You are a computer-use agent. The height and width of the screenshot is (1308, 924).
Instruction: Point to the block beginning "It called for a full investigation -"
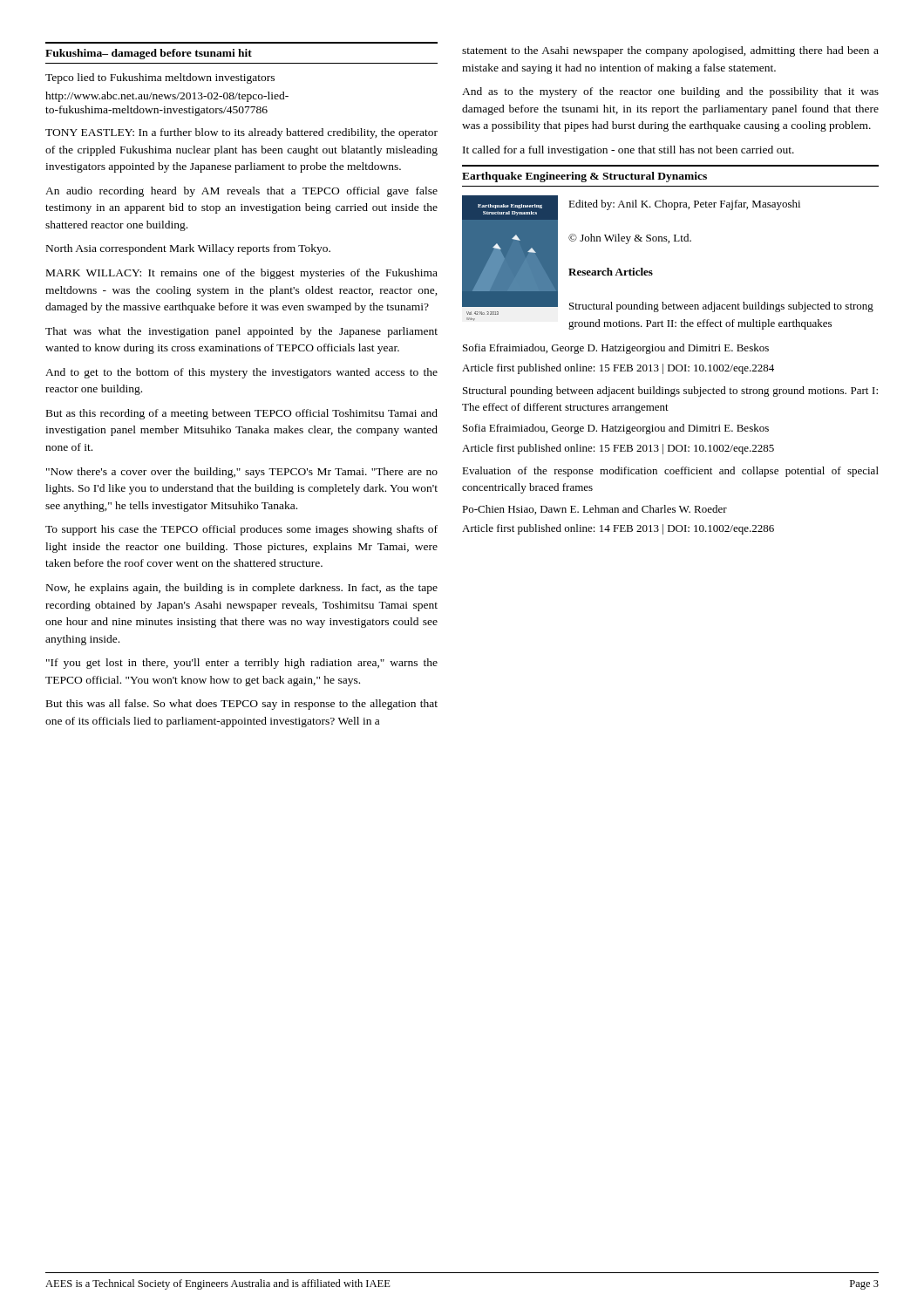[628, 149]
